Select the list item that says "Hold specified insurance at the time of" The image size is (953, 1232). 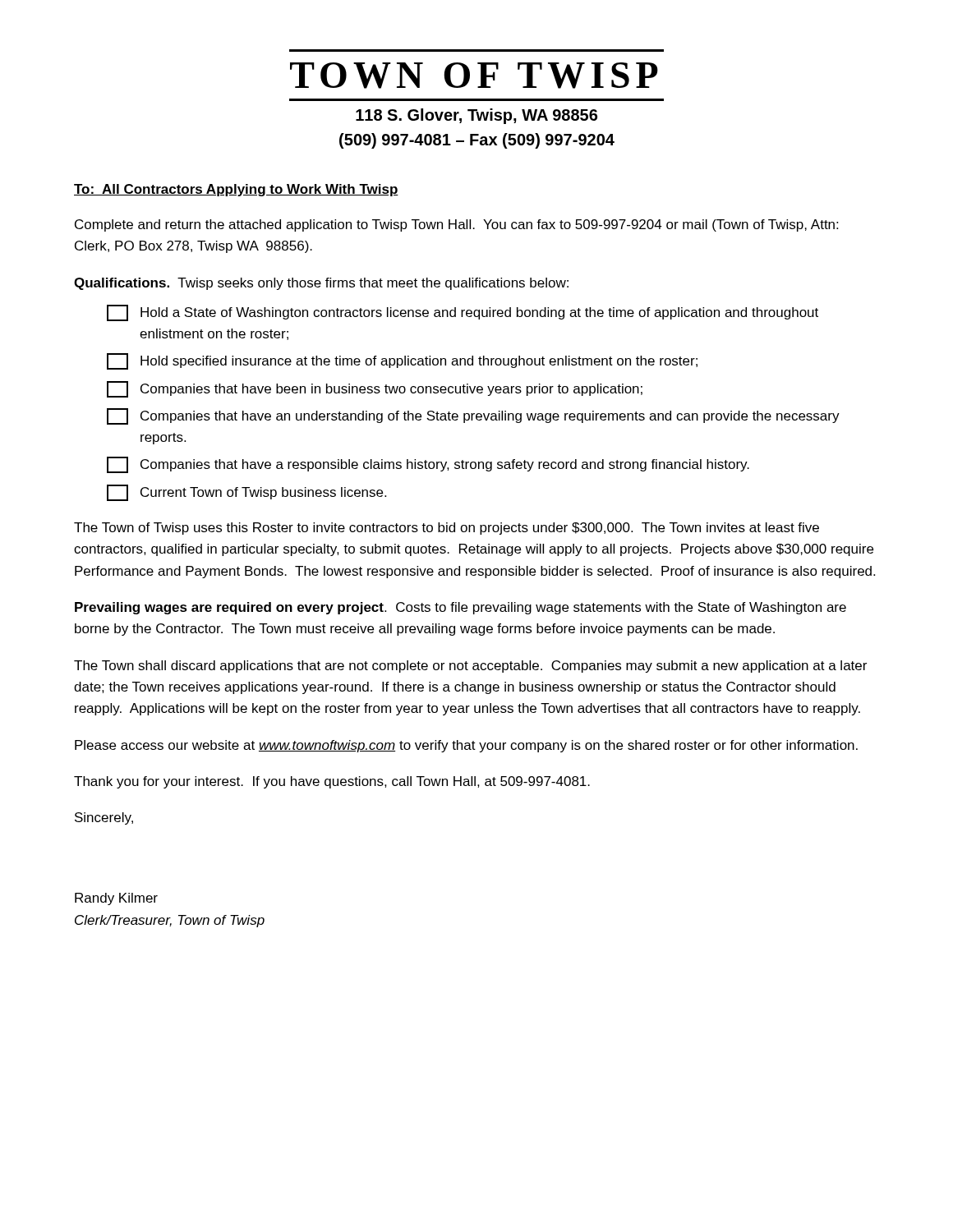pyautogui.click(x=493, y=361)
